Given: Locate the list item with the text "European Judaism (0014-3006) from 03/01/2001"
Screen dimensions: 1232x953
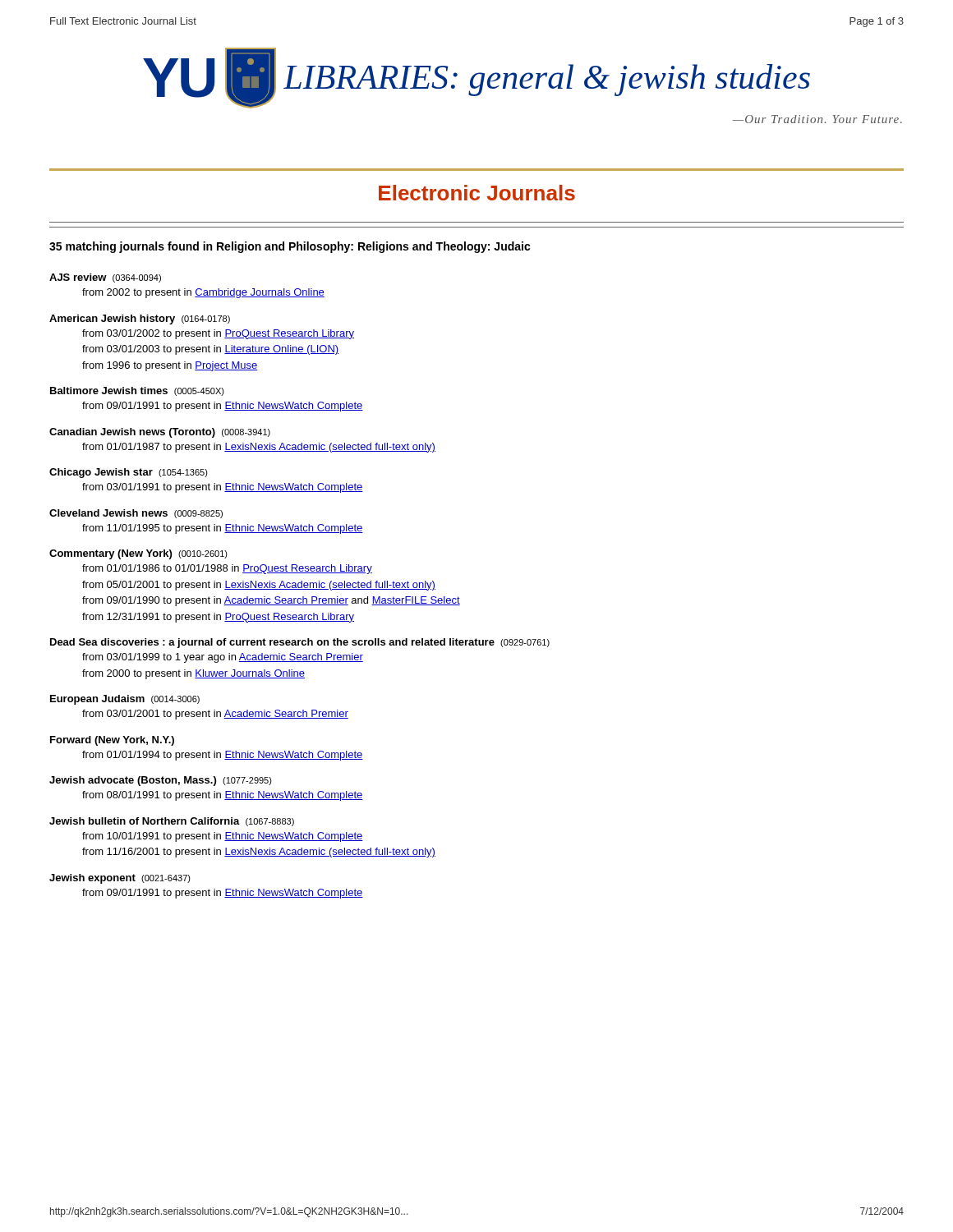Looking at the screenshot, I should [125, 700].
